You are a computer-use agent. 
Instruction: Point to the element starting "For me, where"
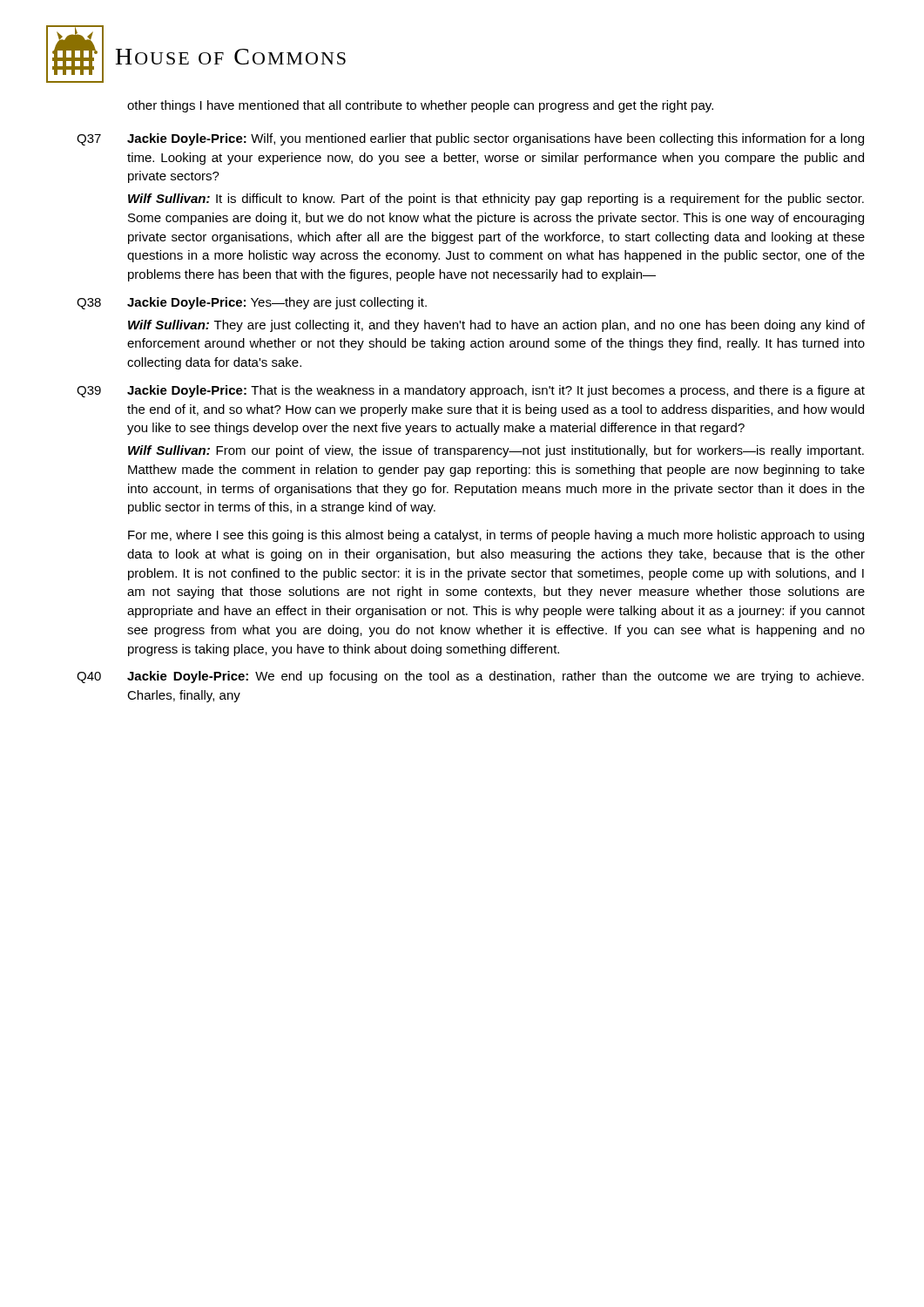pyautogui.click(x=496, y=591)
